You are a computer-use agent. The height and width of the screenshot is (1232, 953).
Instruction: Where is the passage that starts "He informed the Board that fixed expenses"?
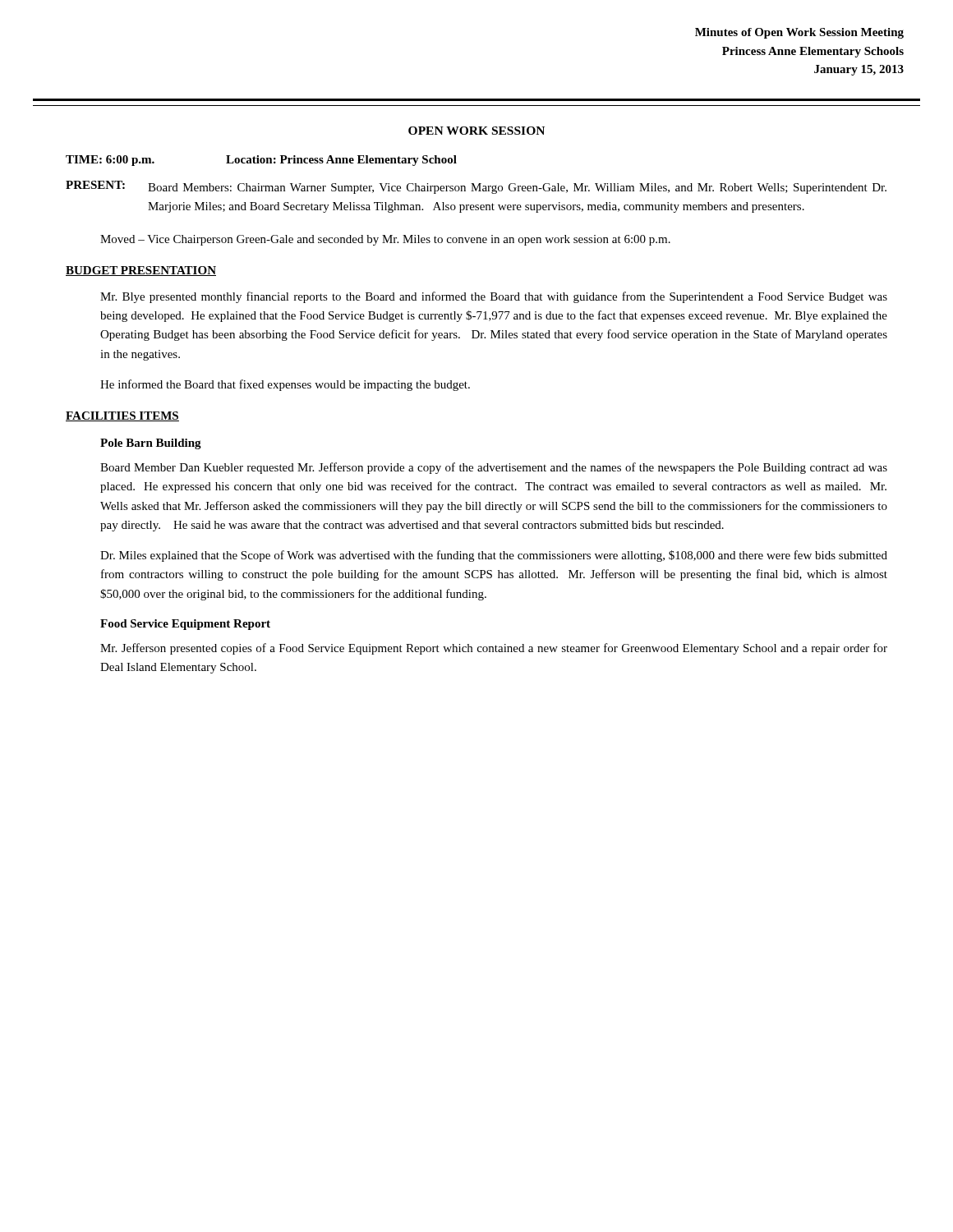[285, 384]
